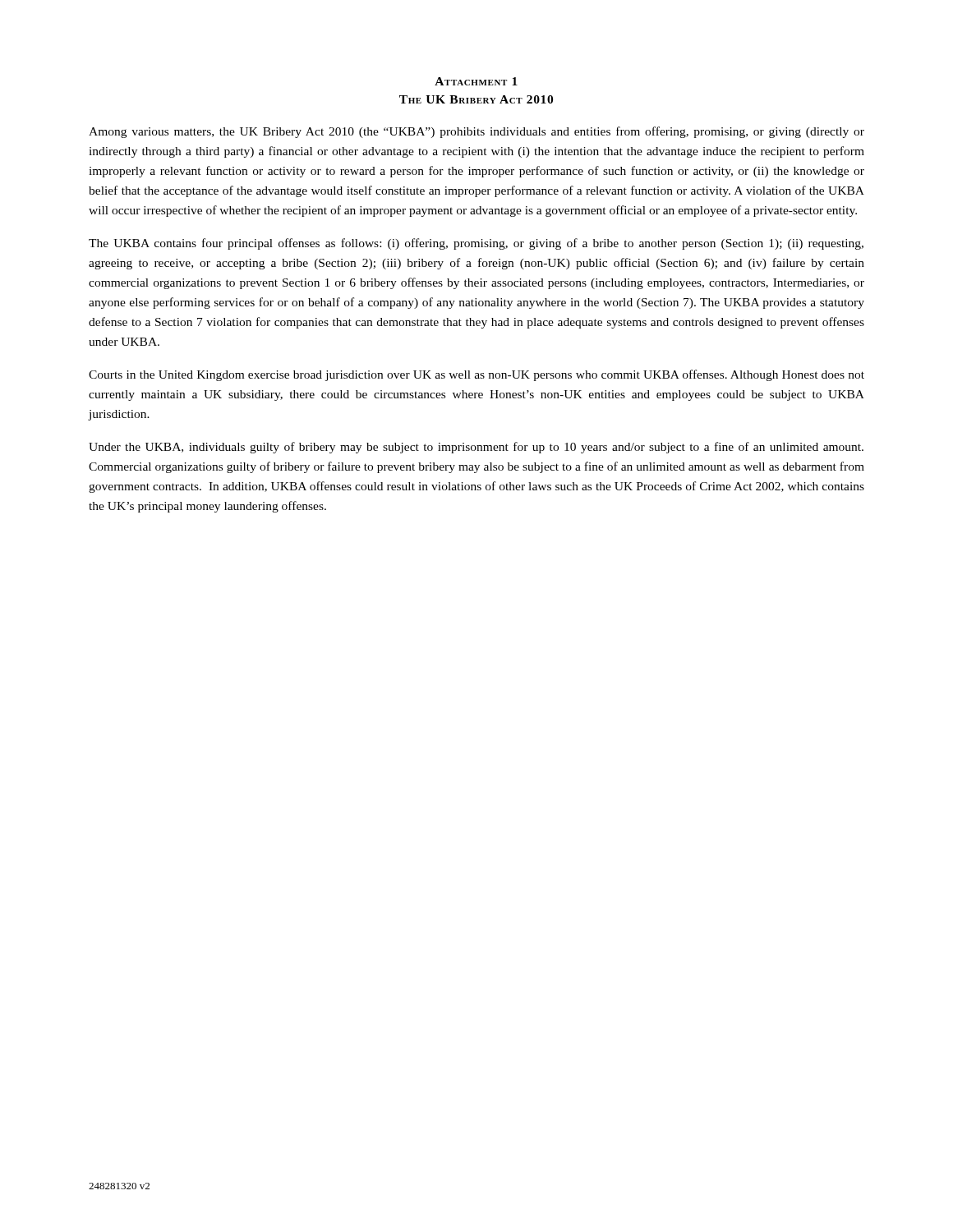This screenshot has width=953, height=1232.
Task: Point to the title beginning "Attachment 1 The UK Bribery Act"
Action: [x=476, y=90]
